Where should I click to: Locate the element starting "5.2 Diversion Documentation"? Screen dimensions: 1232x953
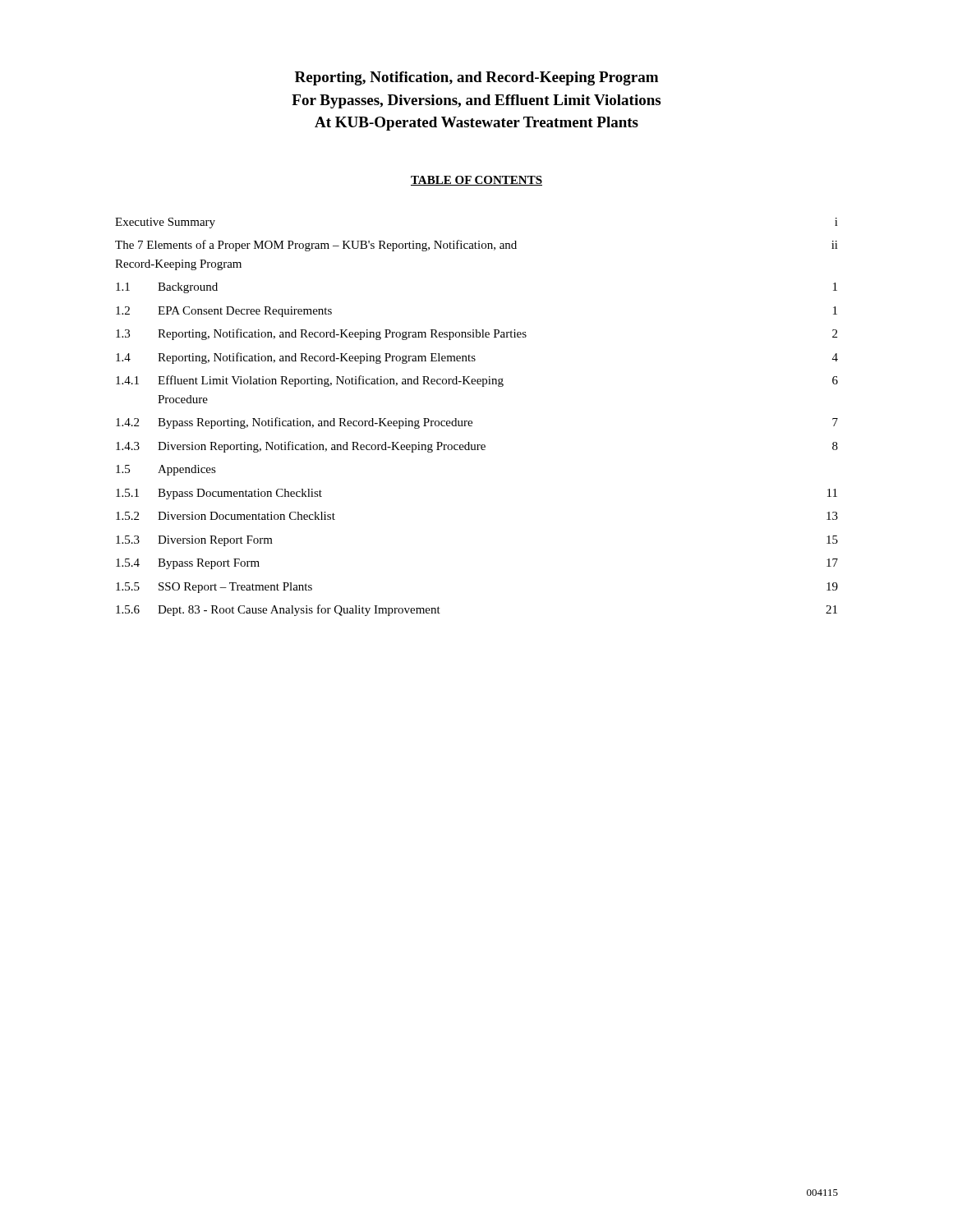tap(127, 515)
